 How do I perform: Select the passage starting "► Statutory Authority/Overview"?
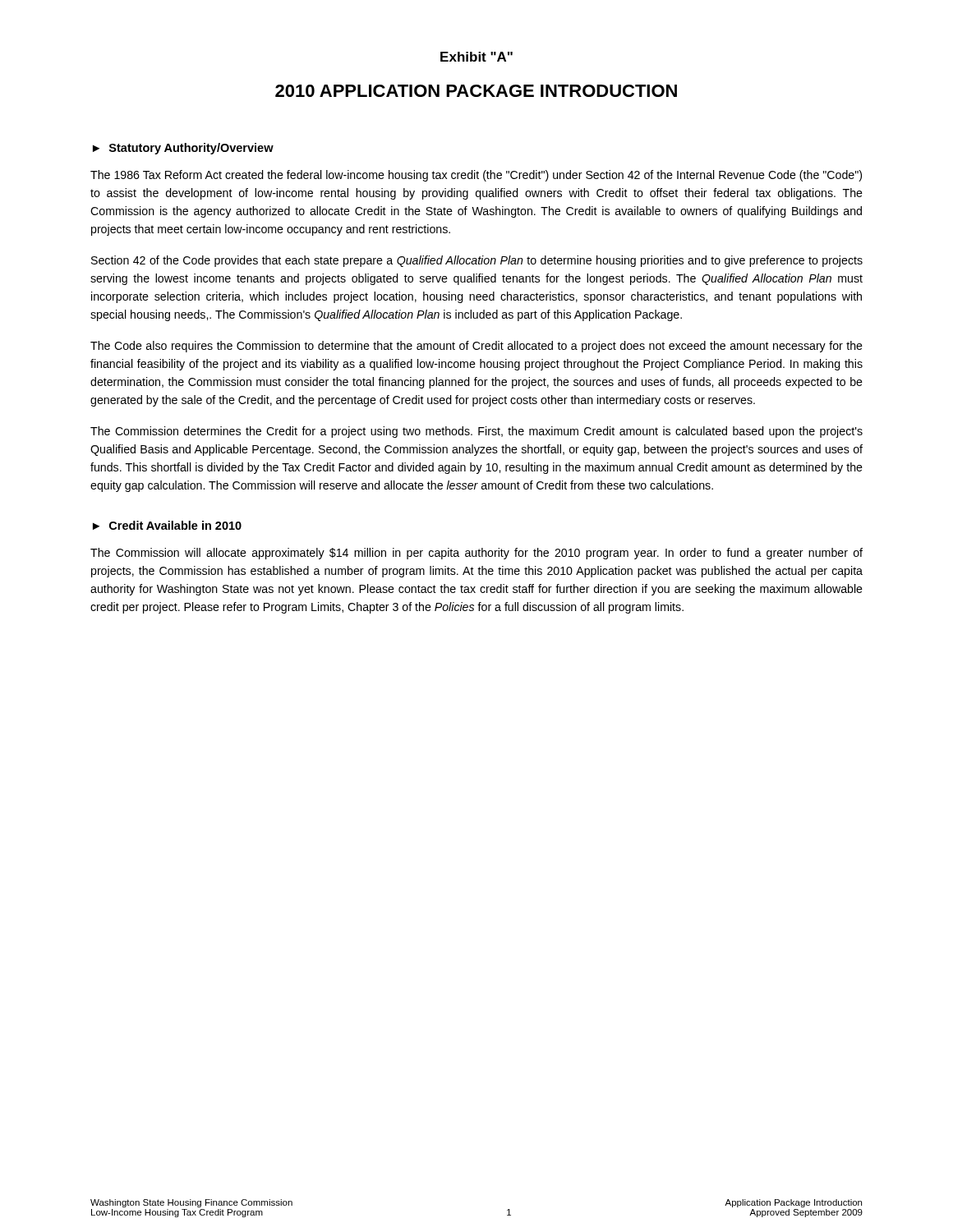pos(182,148)
